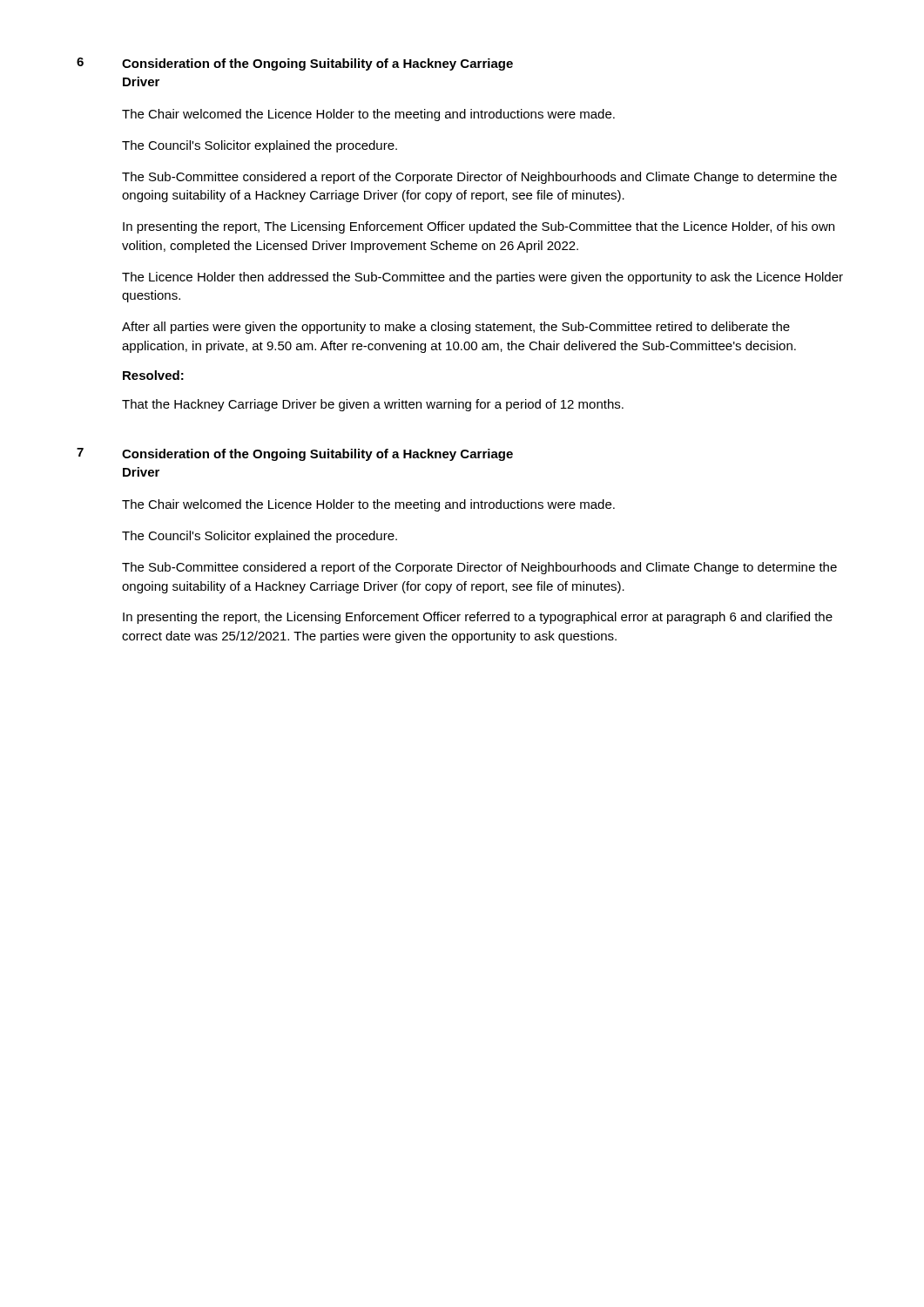The width and height of the screenshot is (924, 1307).
Task: Locate the block starting "In presenting the report, the Licensing Enforcement"
Action: coord(477,626)
